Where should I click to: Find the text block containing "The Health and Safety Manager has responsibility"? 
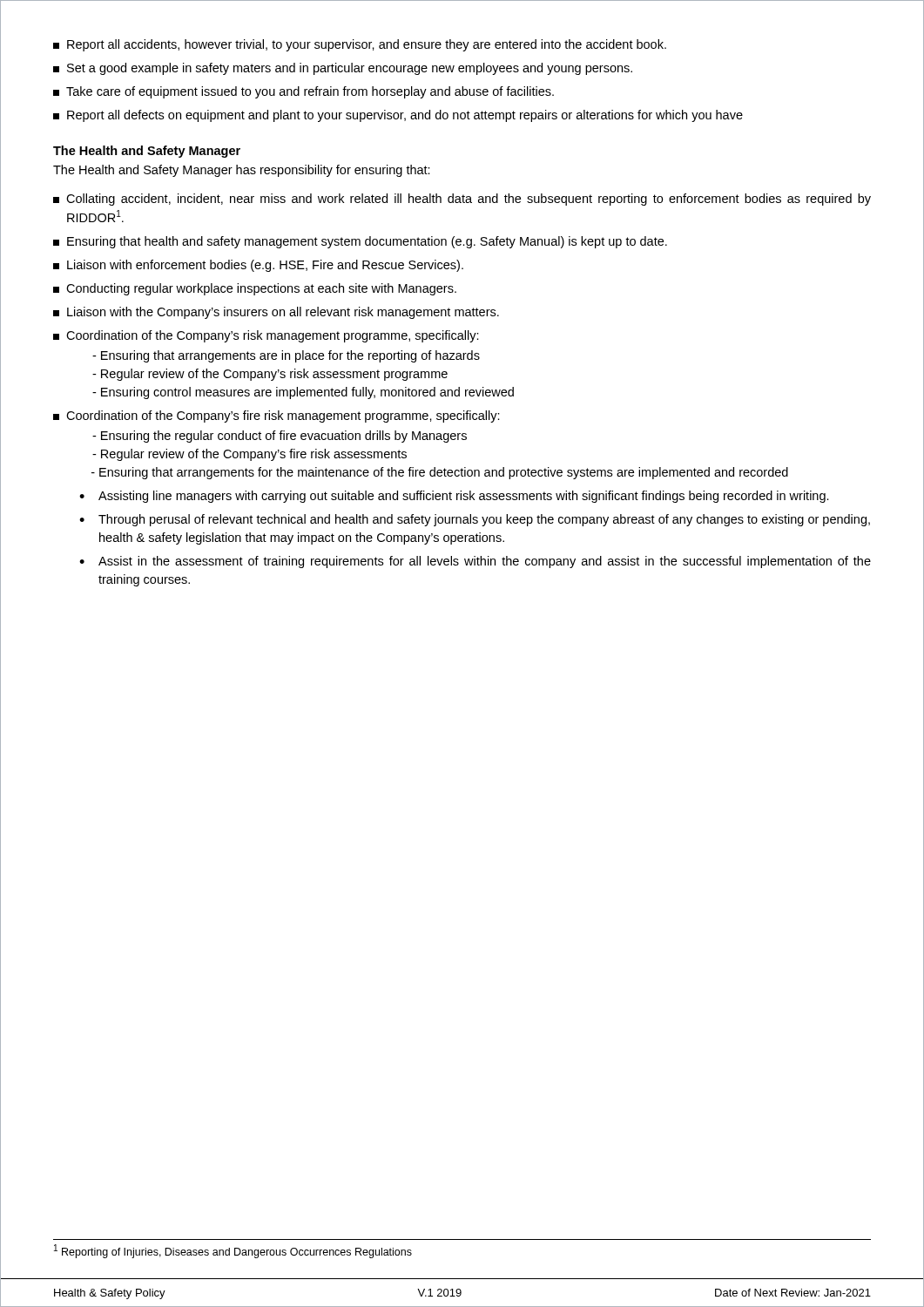242,170
